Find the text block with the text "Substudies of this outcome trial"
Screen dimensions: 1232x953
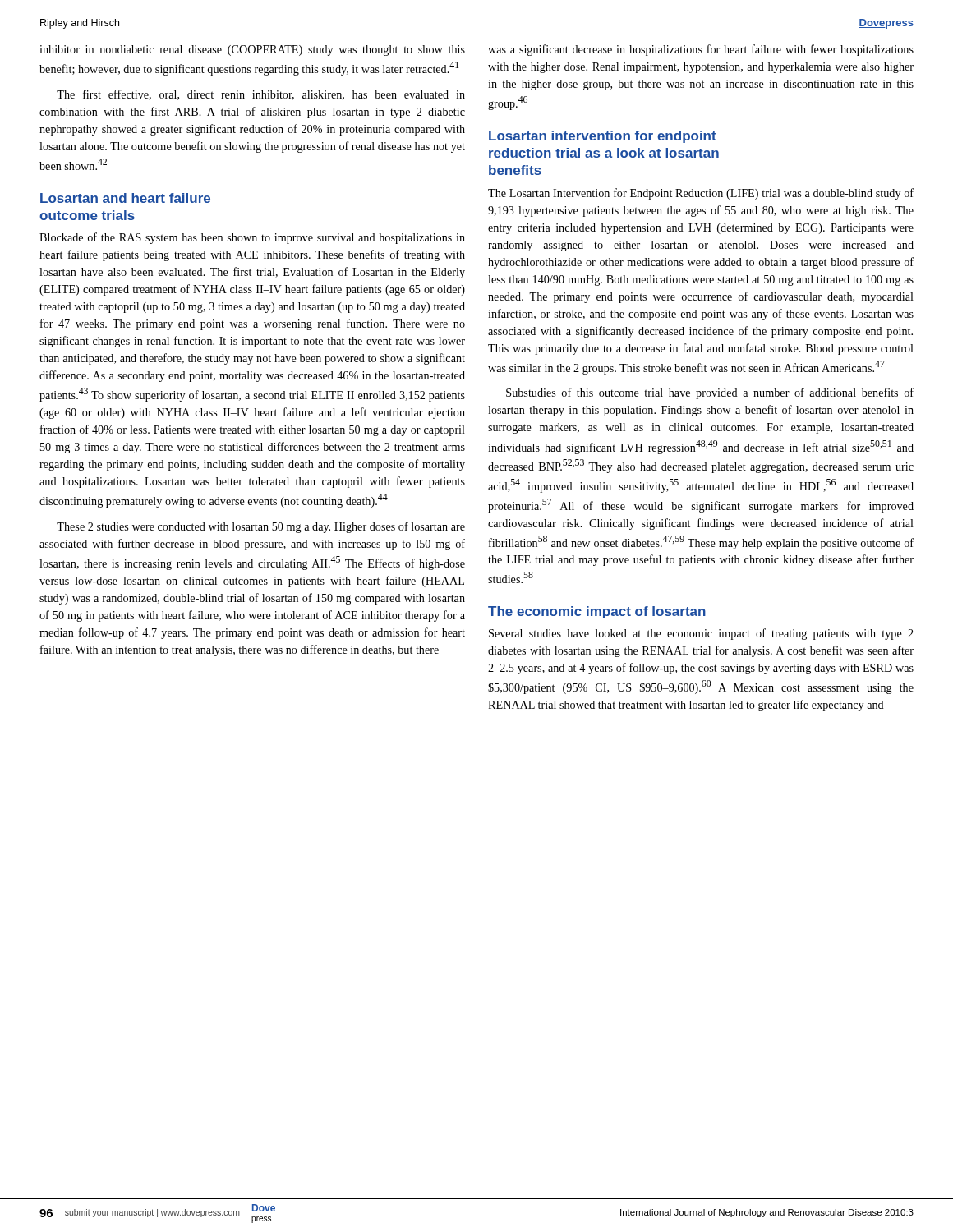(701, 486)
